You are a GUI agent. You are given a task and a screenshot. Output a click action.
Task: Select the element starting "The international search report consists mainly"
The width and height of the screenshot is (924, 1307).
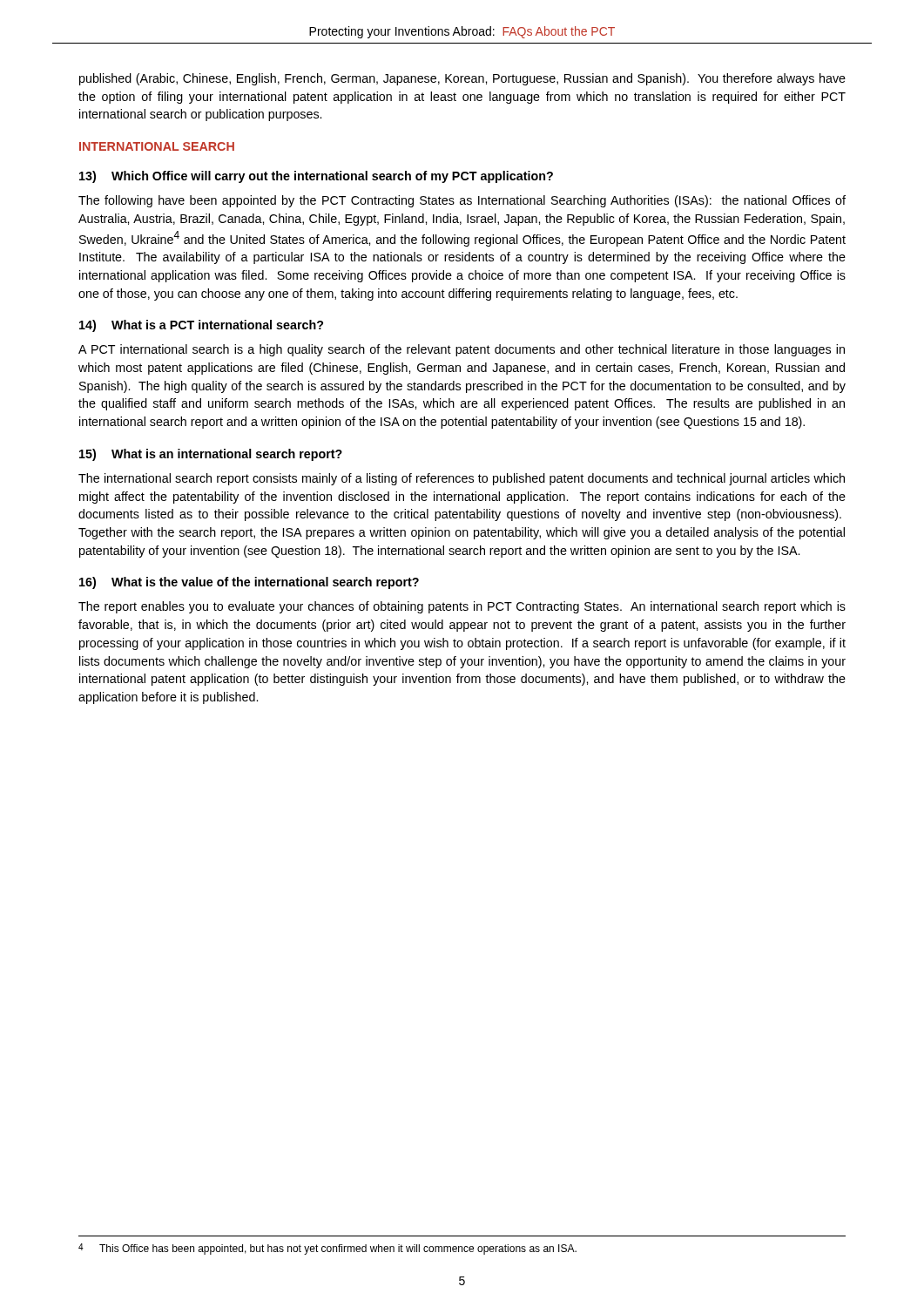pyautogui.click(x=462, y=514)
